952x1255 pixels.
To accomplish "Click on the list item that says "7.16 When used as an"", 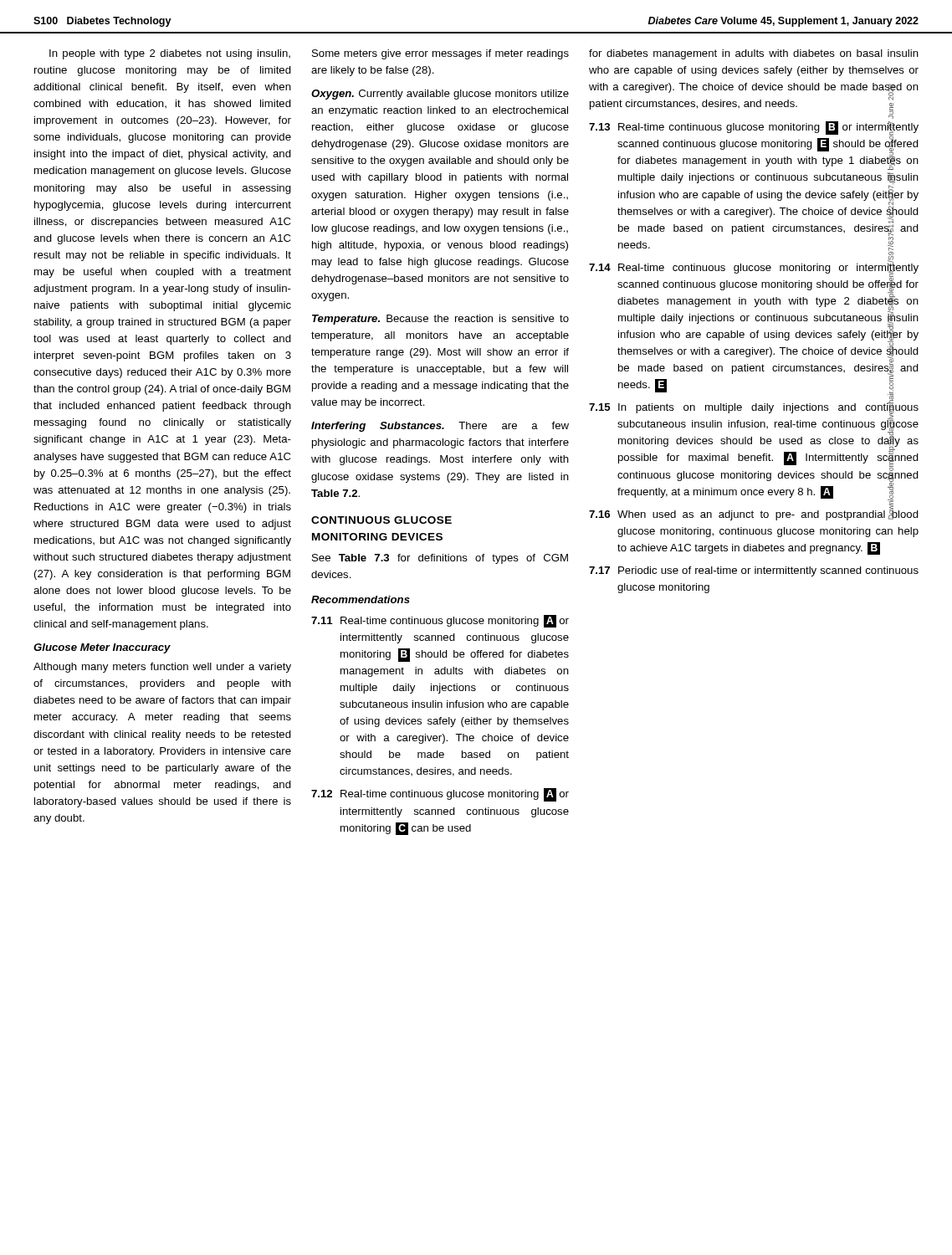I will [754, 531].
